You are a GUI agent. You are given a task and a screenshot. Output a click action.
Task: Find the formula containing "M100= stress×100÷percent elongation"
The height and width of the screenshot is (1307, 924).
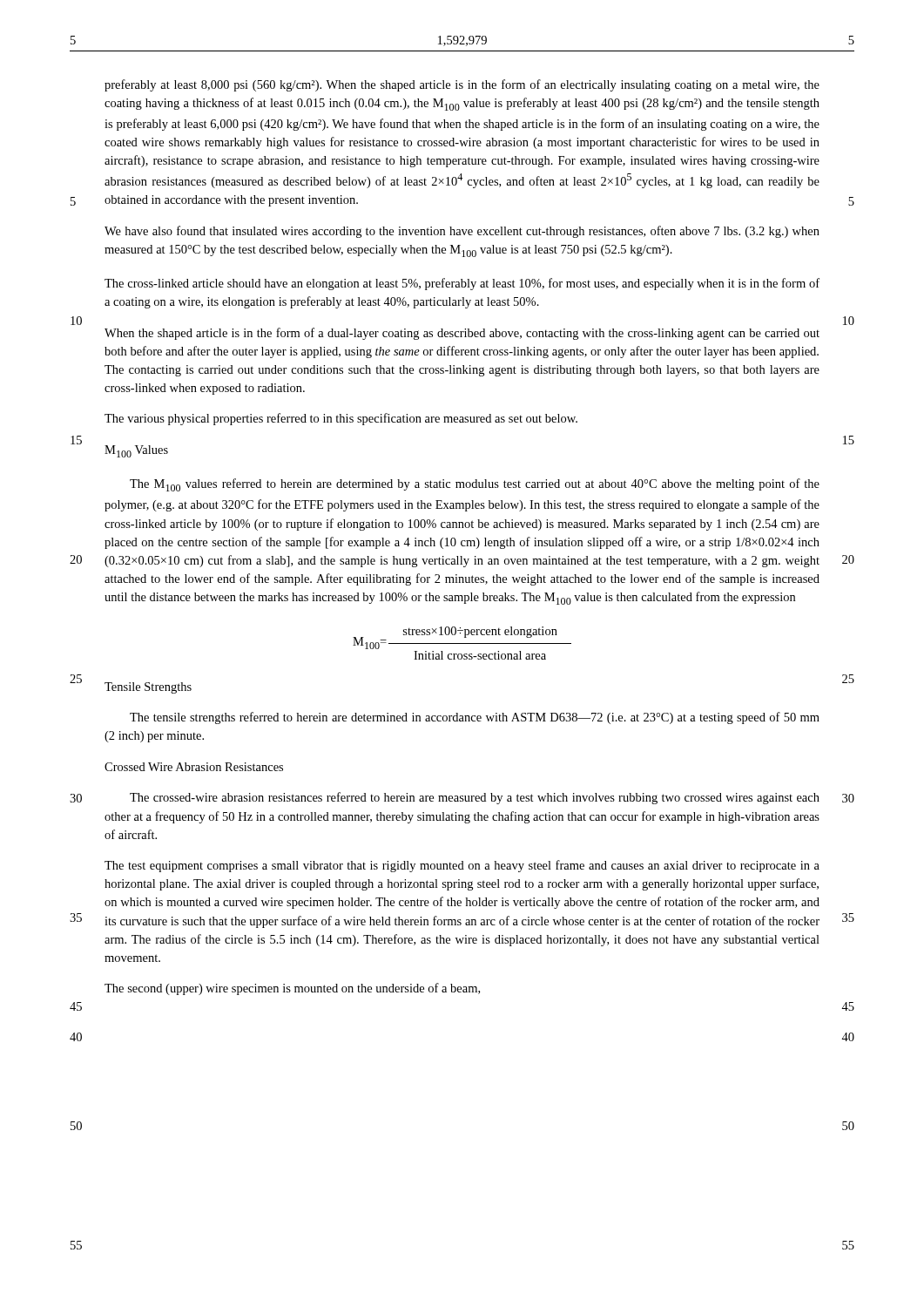pos(462,643)
